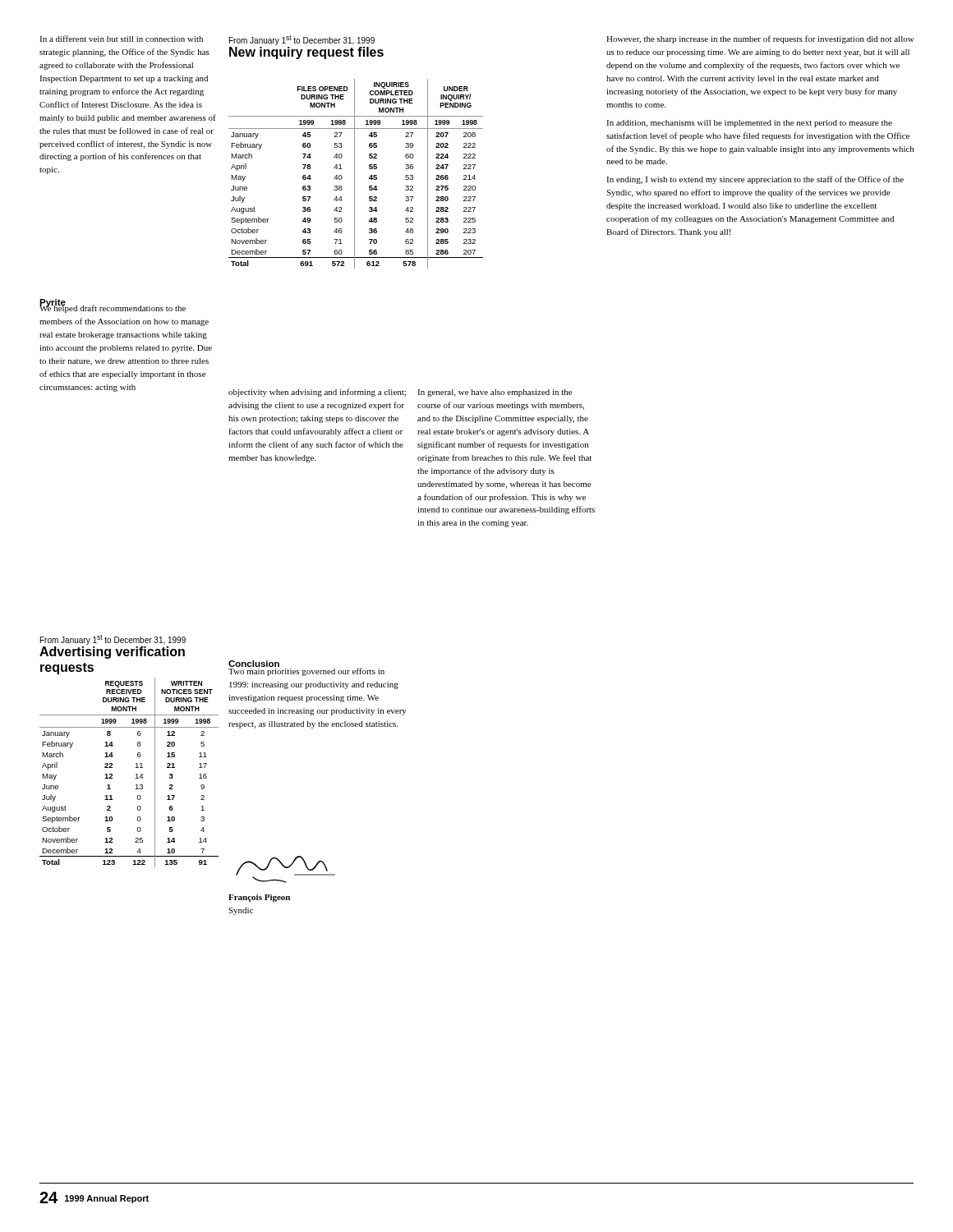
Task: Click on the text starting "objectivity when advising and informing a client;"
Action: tap(318, 425)
